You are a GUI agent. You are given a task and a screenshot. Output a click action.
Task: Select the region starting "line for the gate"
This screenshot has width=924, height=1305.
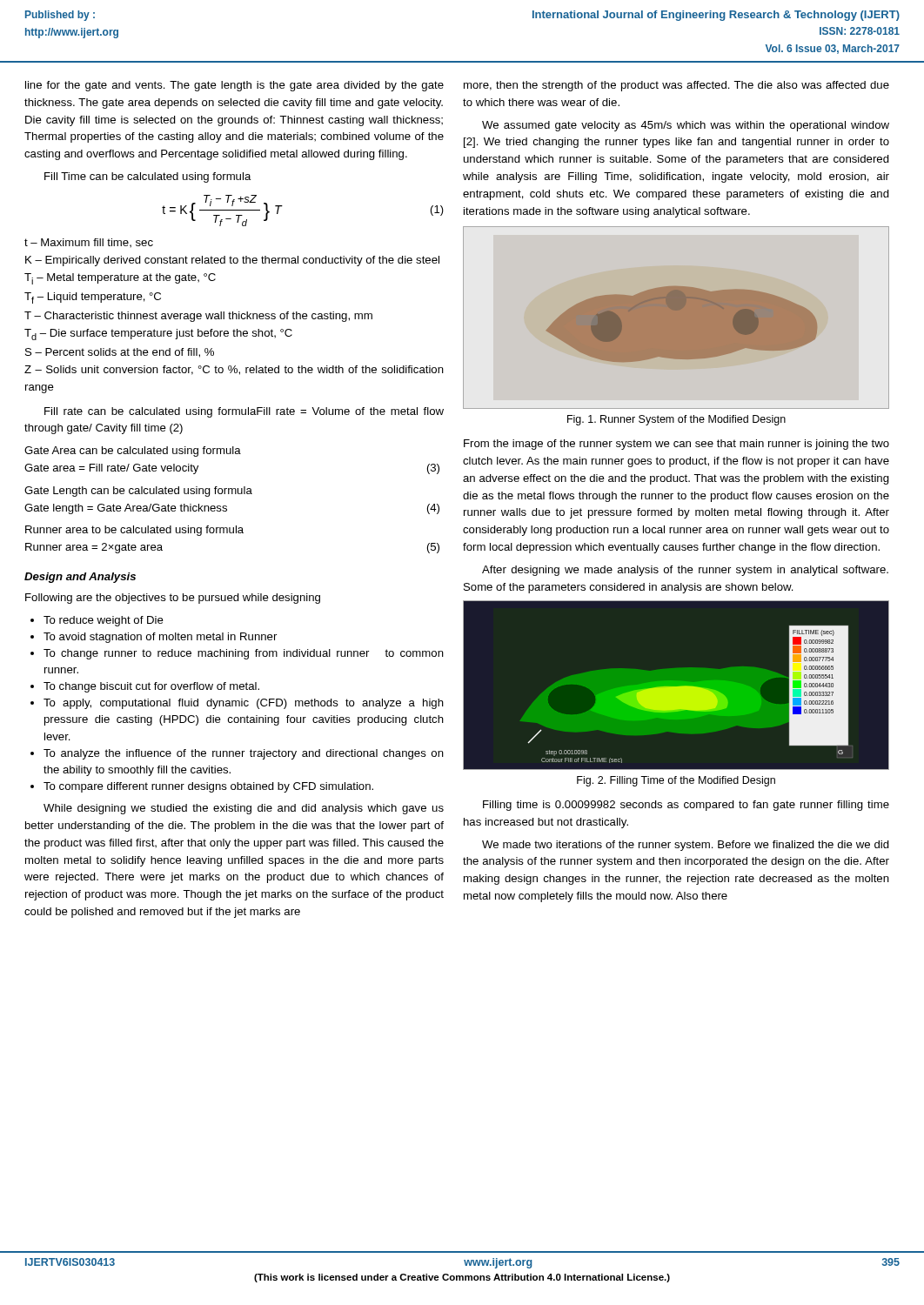234,498
